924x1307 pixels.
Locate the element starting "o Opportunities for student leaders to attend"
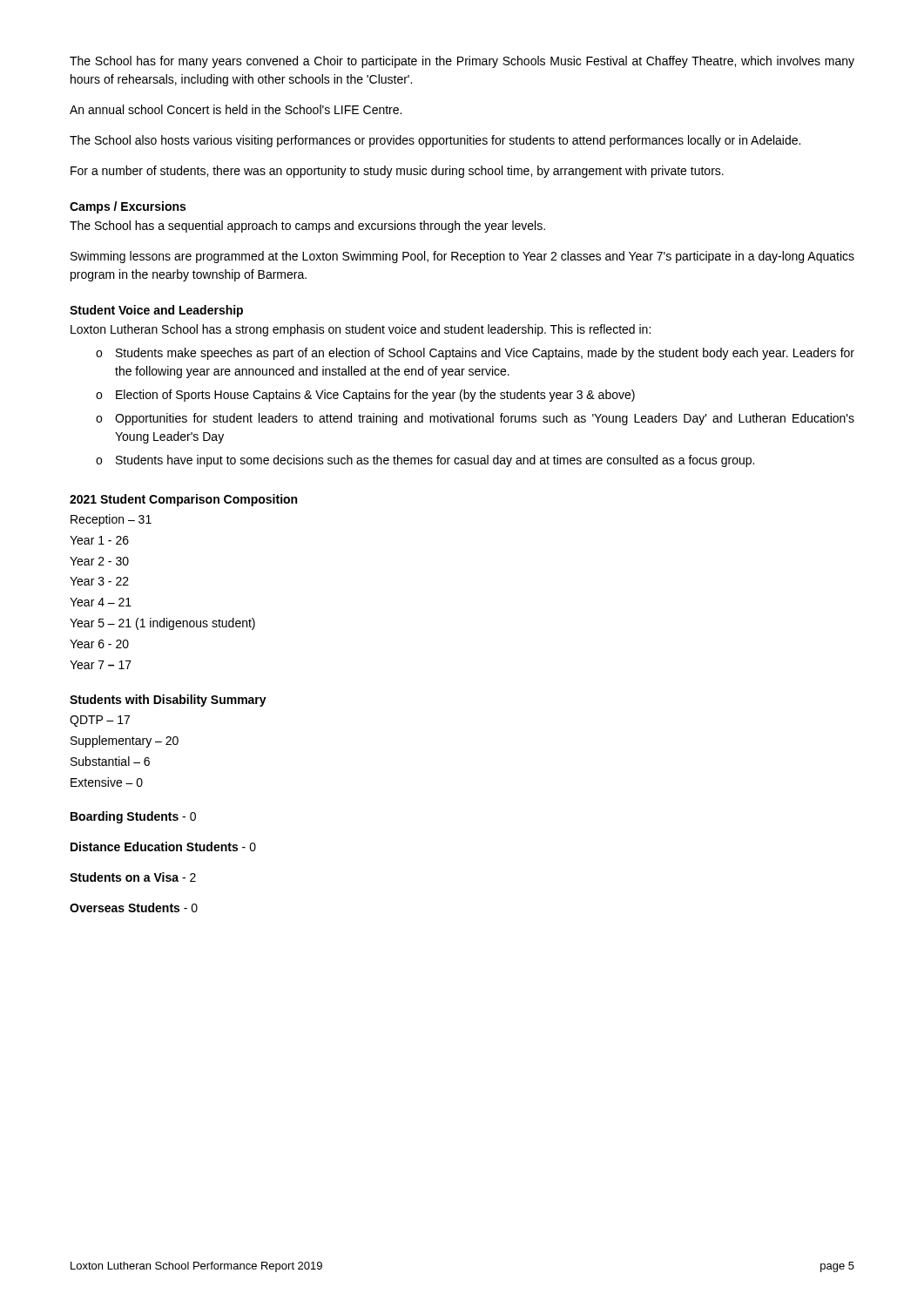(475, 428)
